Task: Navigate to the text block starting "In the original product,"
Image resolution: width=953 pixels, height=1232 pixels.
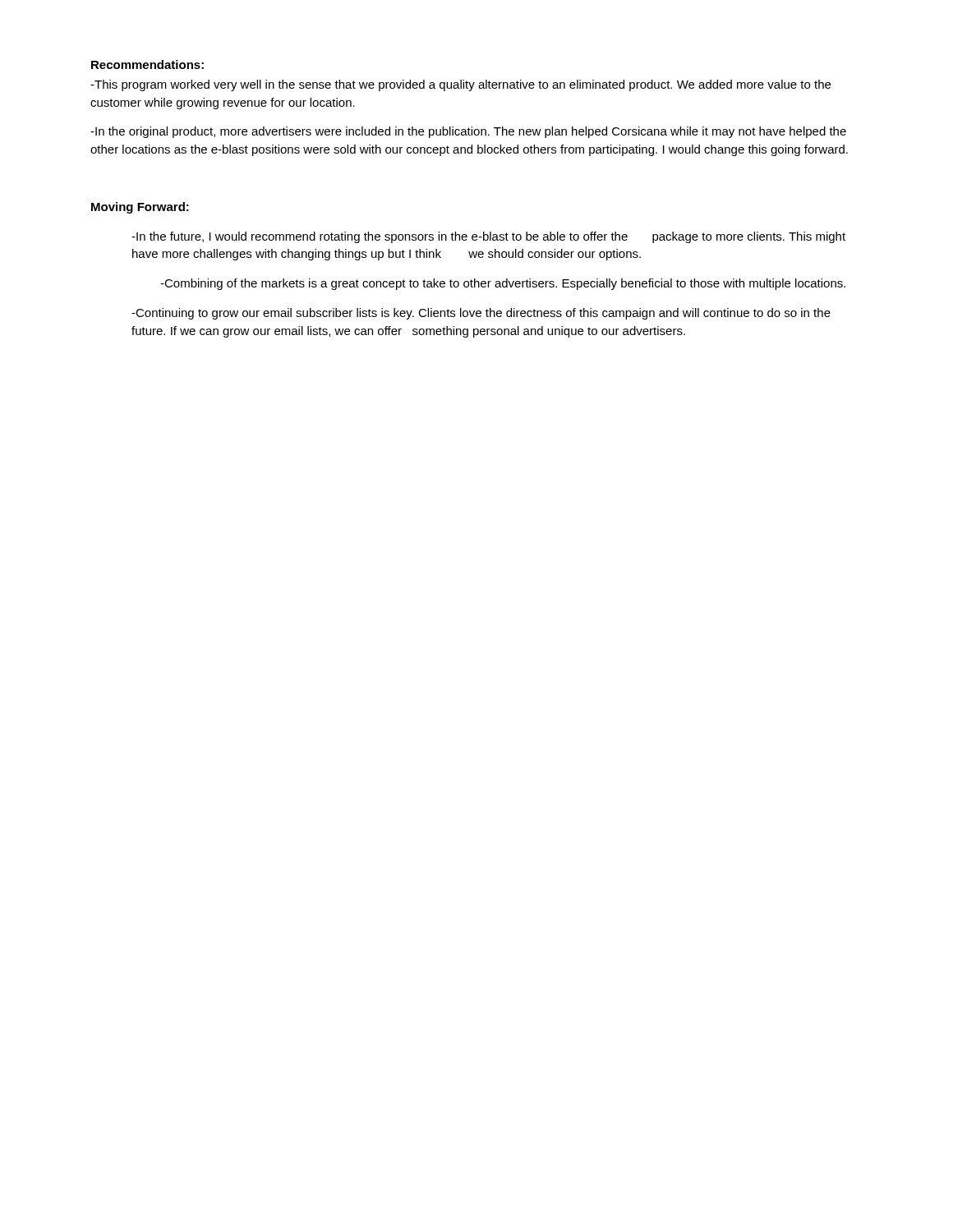Action: (469, 140)
